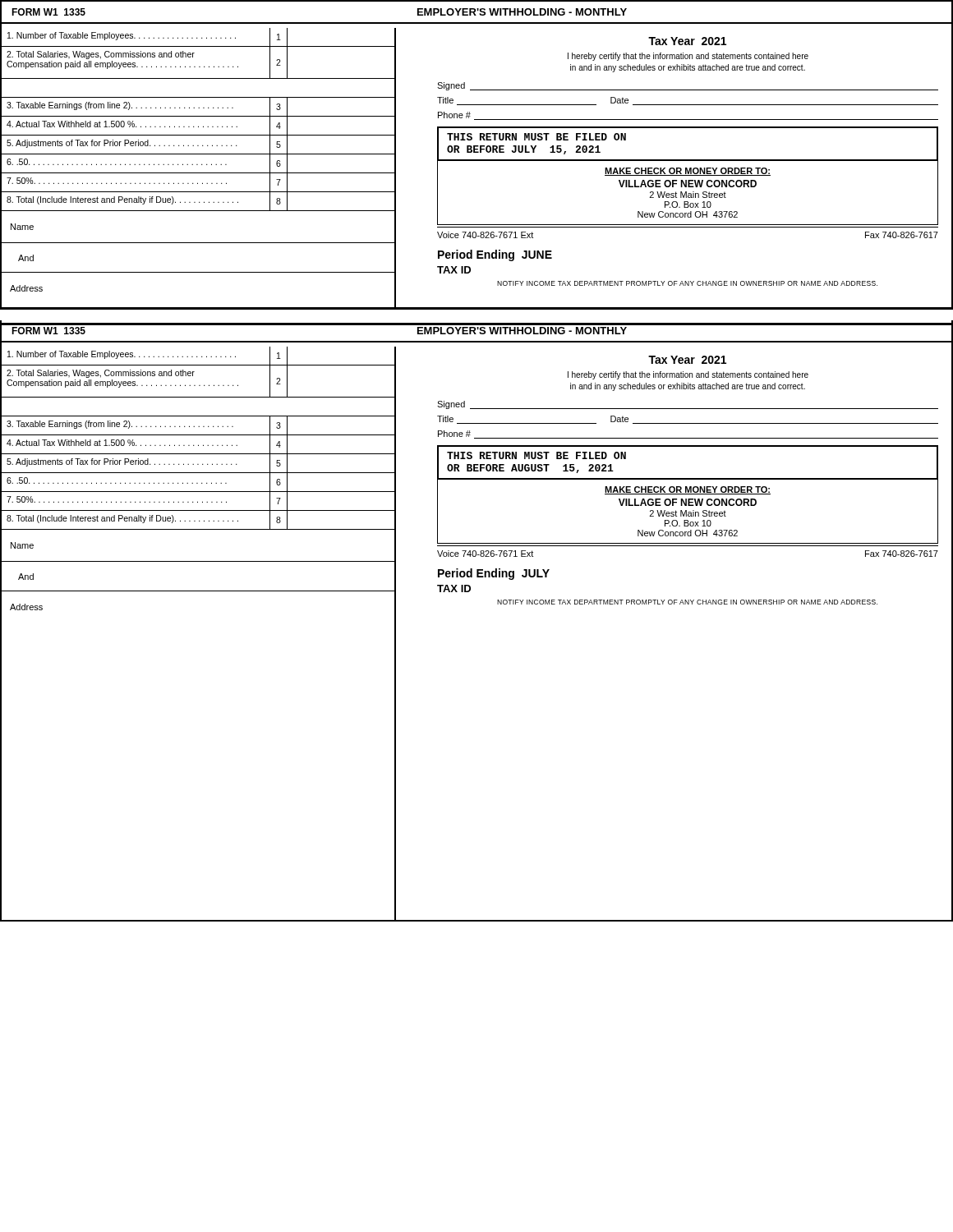Viewport: 953px width, 1232px height.
Task: Where does it say "Period Ending JUNE"?
Action: click(x=495, y=255)
